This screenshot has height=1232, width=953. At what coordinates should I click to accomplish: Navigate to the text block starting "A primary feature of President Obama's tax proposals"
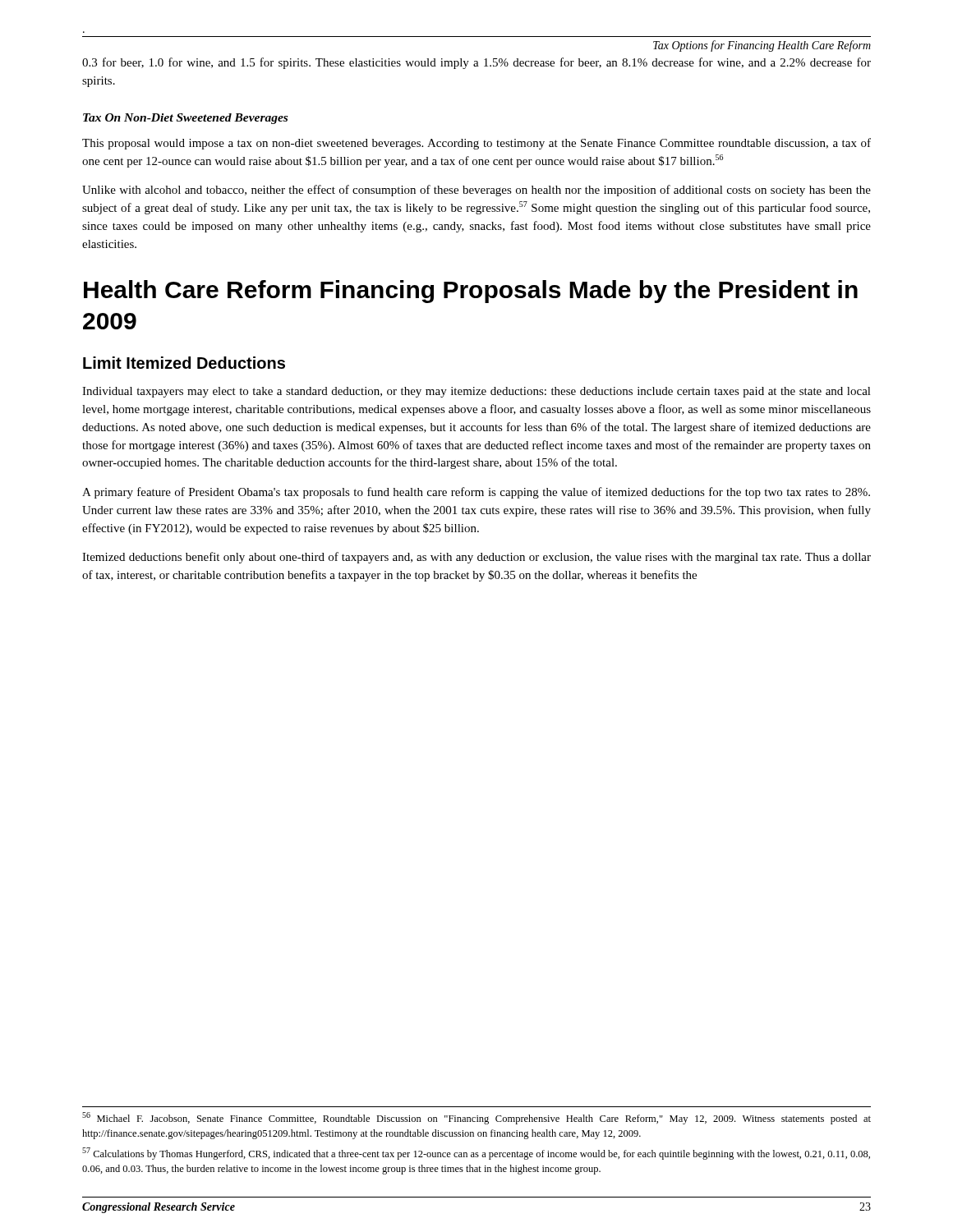476,511
